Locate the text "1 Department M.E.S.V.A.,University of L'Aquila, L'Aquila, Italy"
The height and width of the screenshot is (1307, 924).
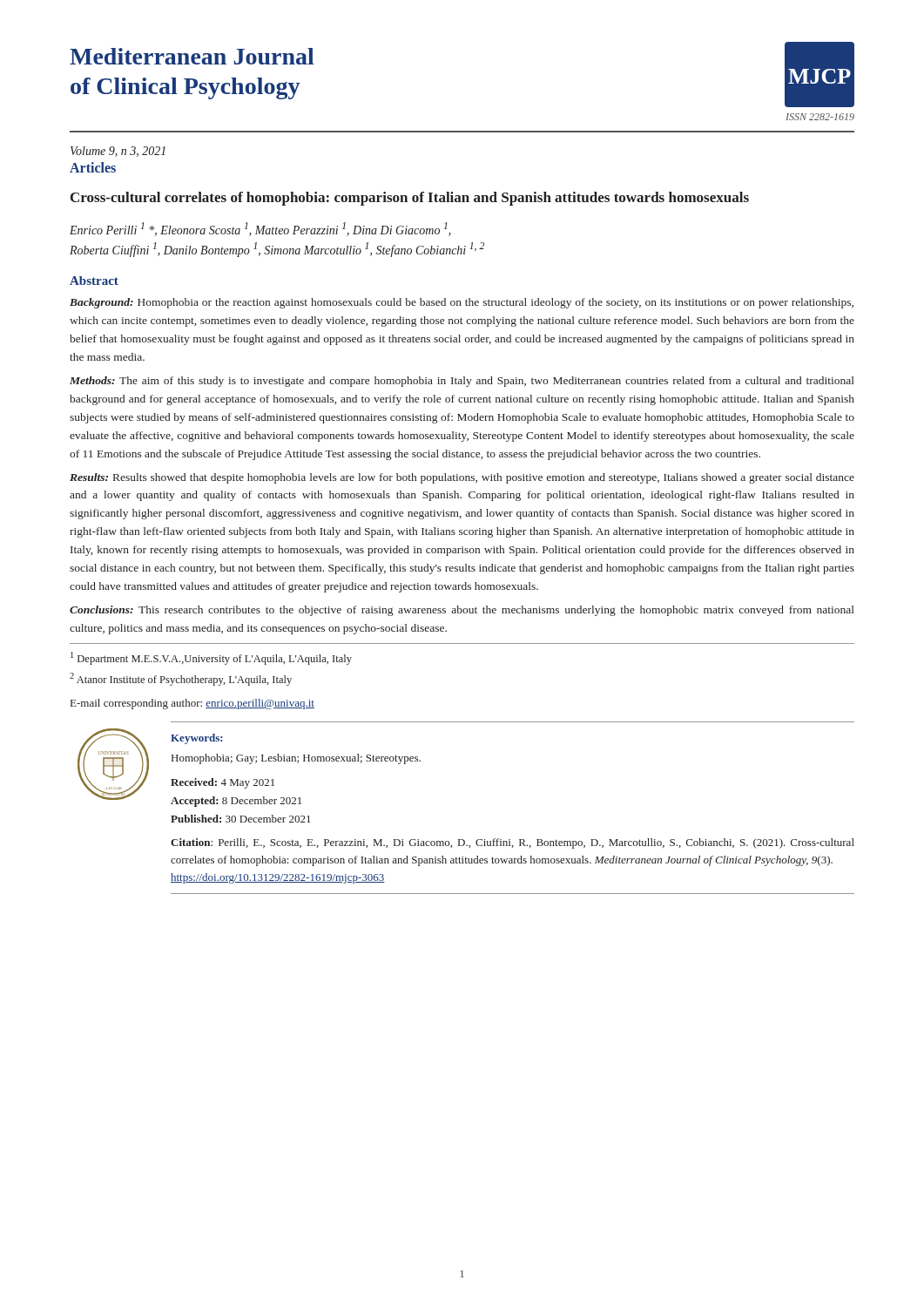(211, 657)
